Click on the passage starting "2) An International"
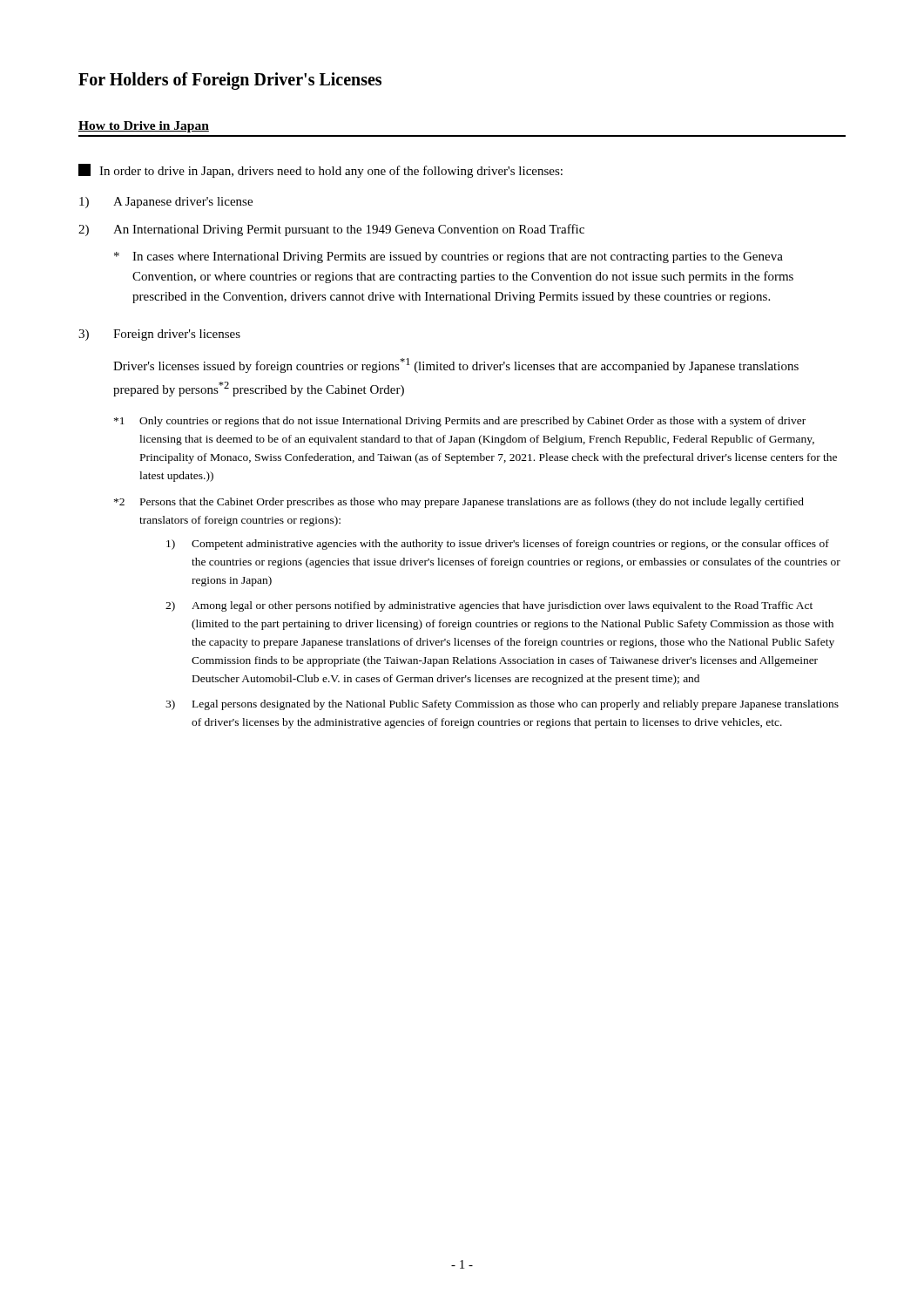This screenshot has height=1307, width=924. tap(462, 268)
